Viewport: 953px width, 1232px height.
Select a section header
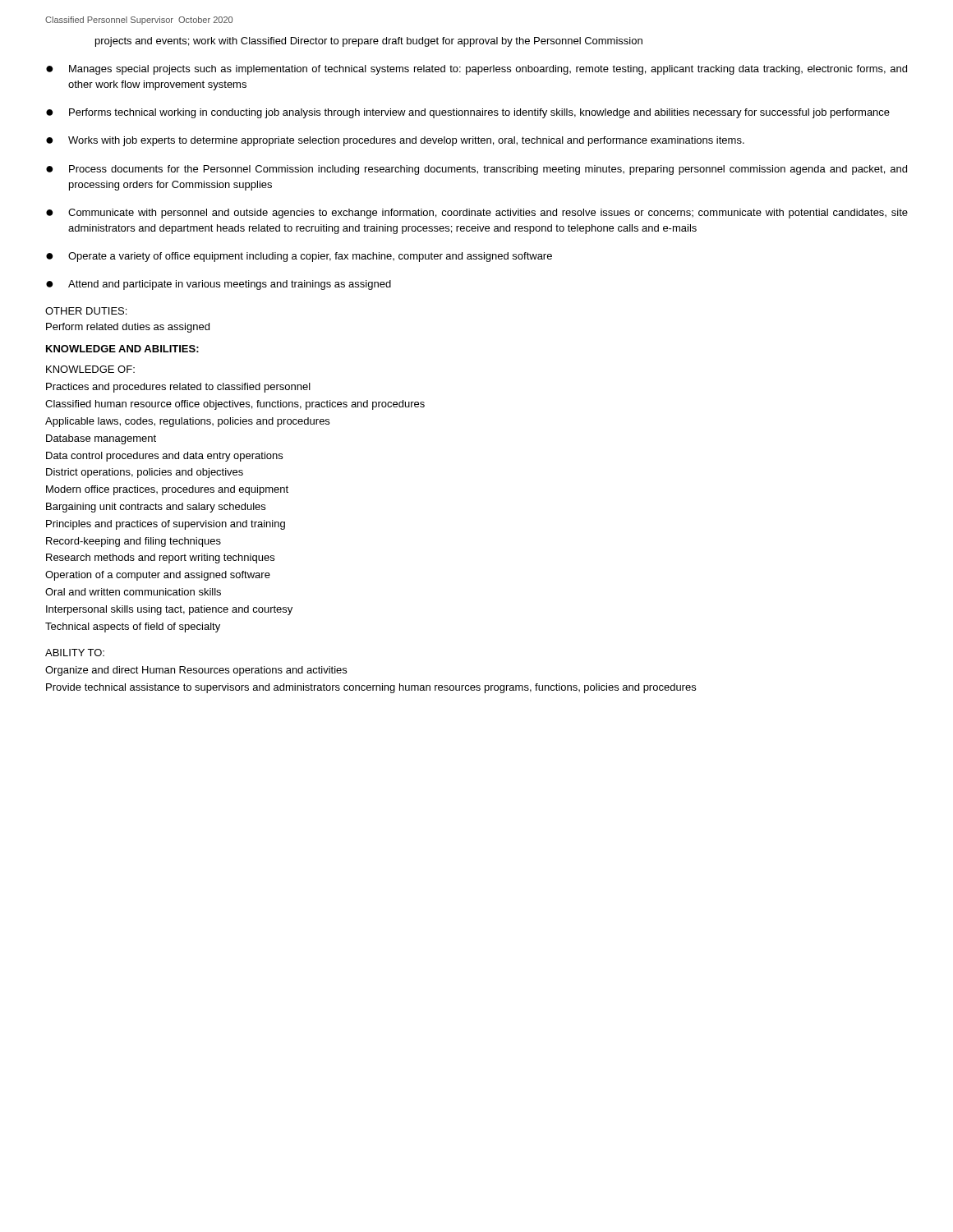pyautogui.click(x=122, y=349)
